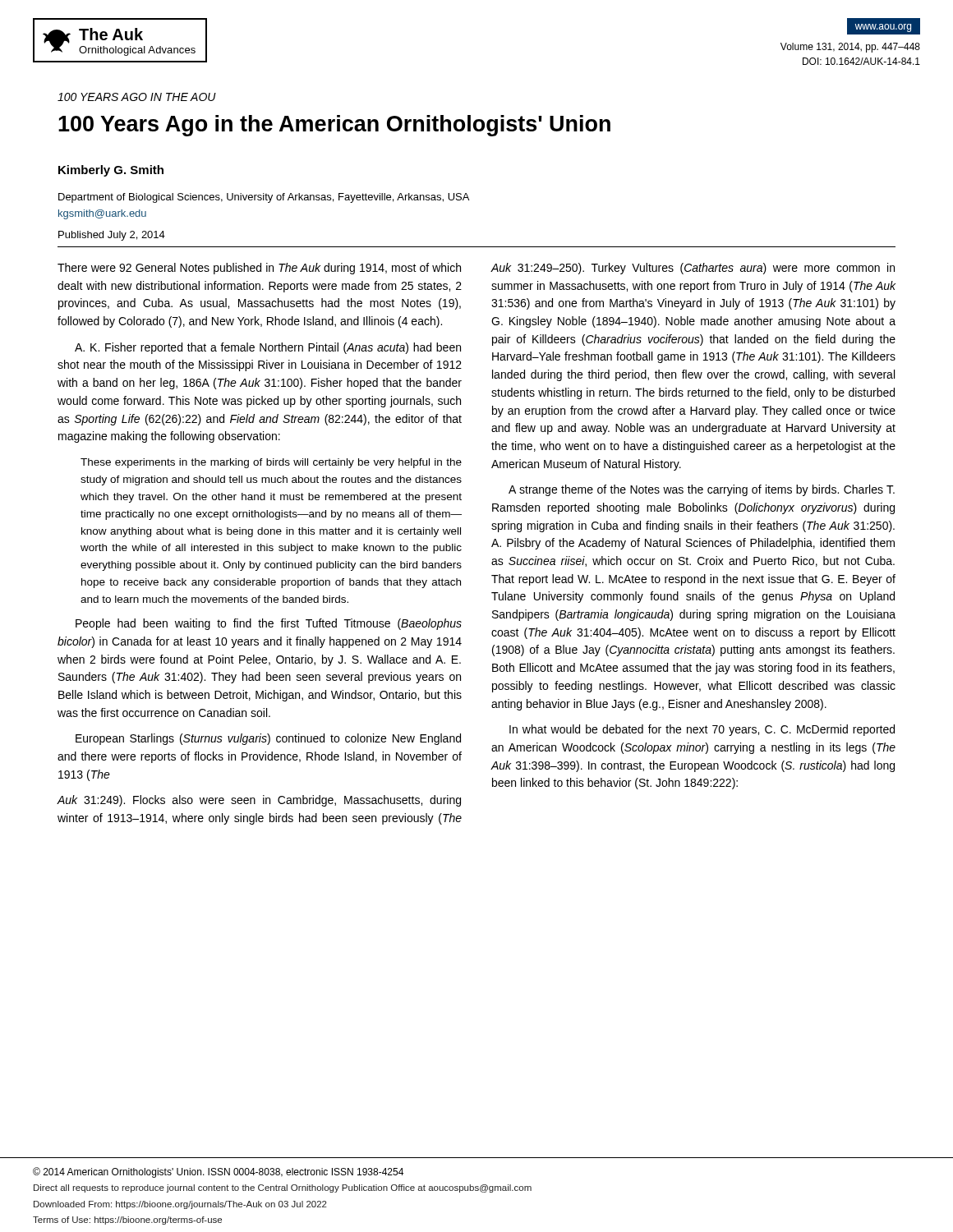Select the element starting "100 YEARS AGO IN"
The height and width of the screenshot is (1232, 953).
[137, 97]
